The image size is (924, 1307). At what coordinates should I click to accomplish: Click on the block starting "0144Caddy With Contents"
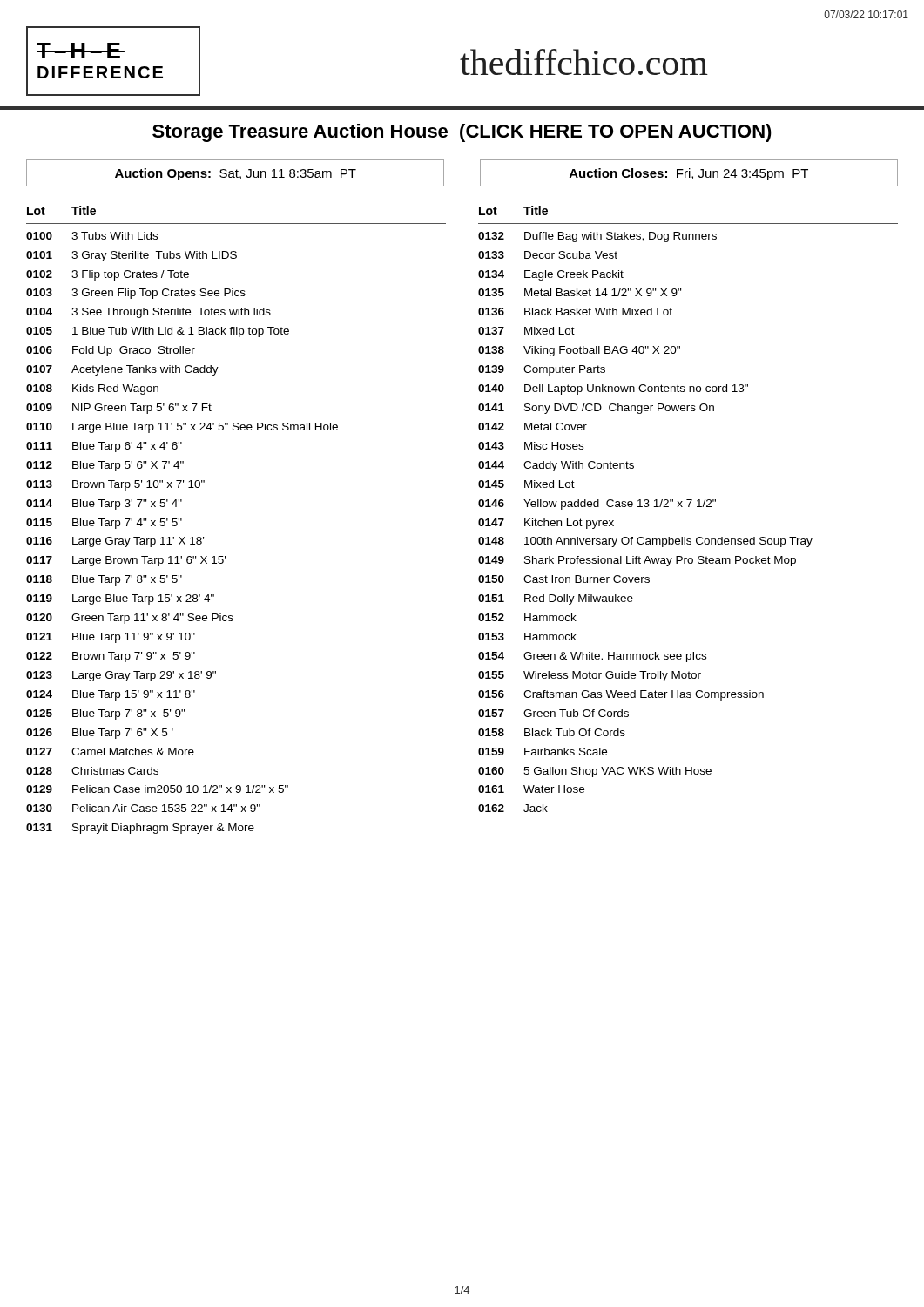[556, 466]
